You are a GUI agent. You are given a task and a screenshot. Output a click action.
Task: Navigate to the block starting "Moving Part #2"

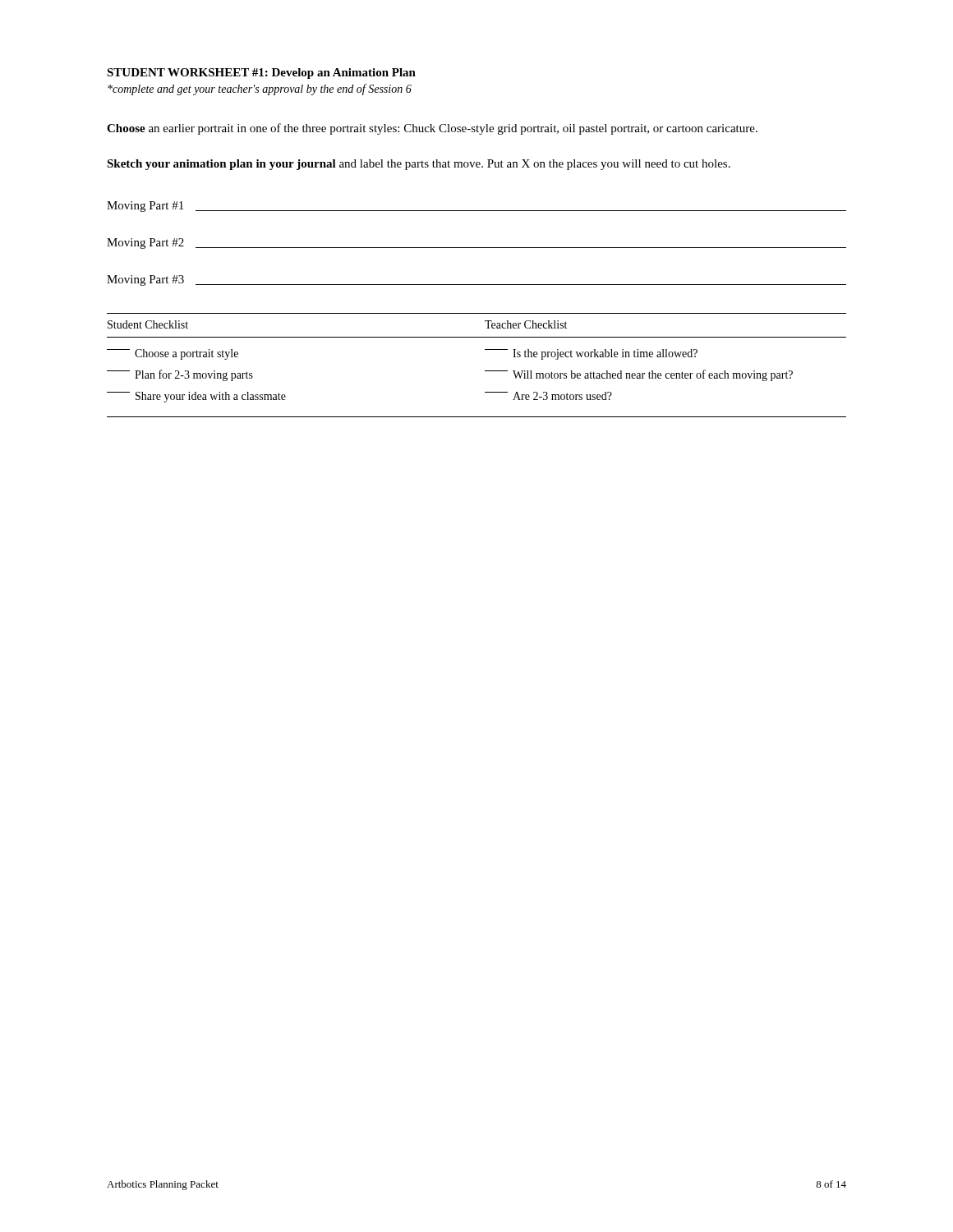click(x=476, y=243)
